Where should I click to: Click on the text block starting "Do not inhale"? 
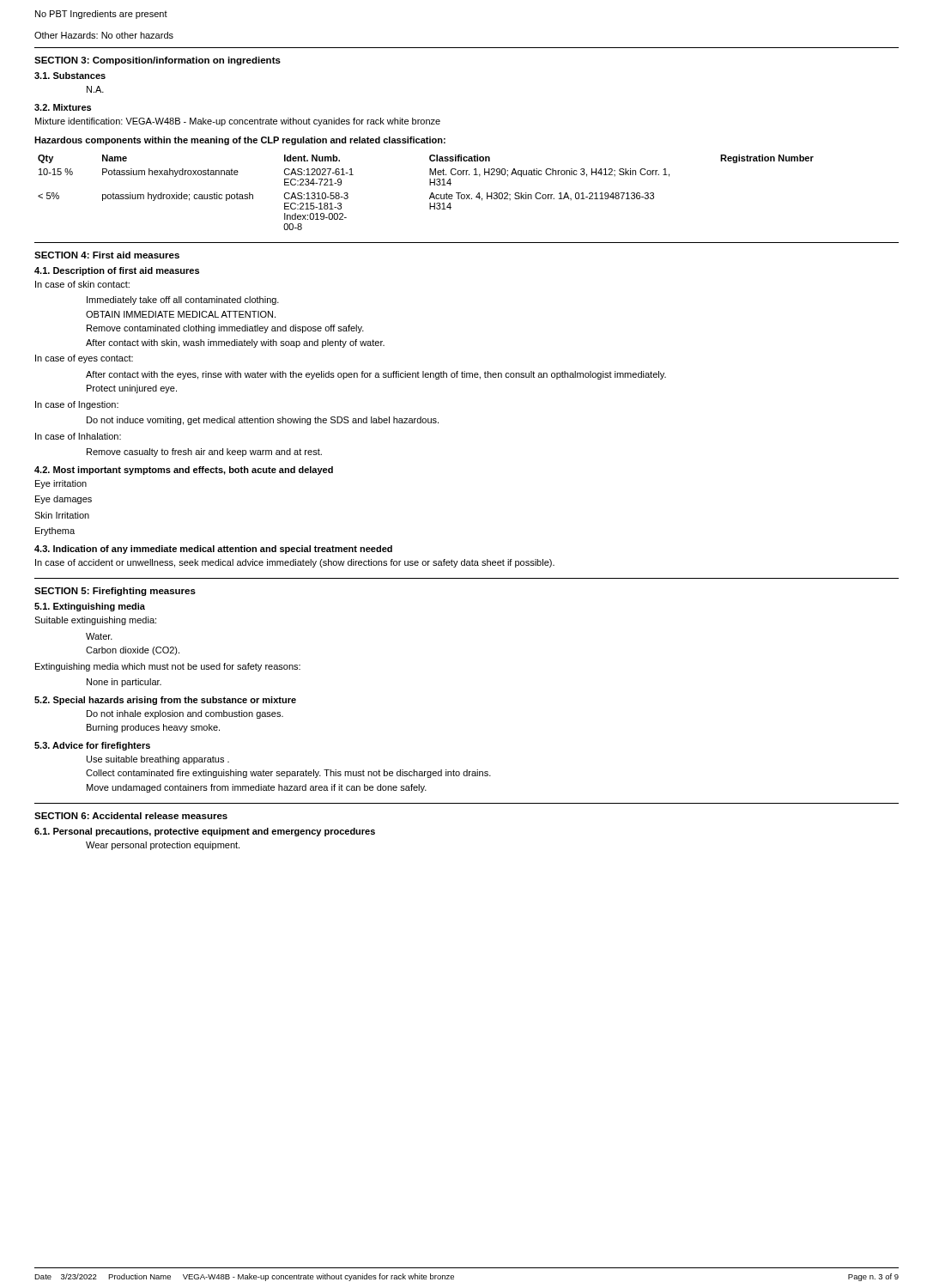(185, 713)
